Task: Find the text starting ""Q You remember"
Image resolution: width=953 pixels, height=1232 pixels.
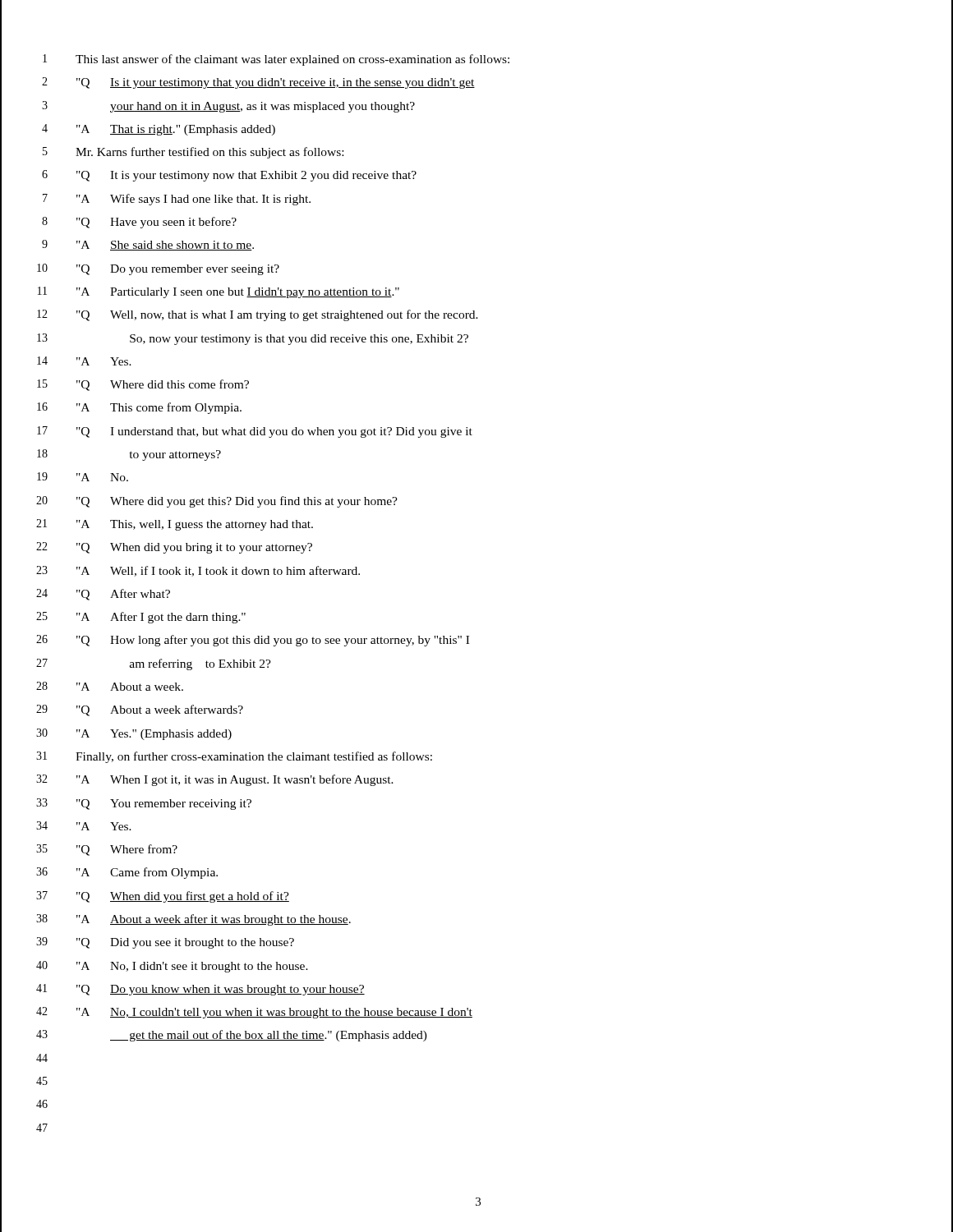Action: [164, 804]
